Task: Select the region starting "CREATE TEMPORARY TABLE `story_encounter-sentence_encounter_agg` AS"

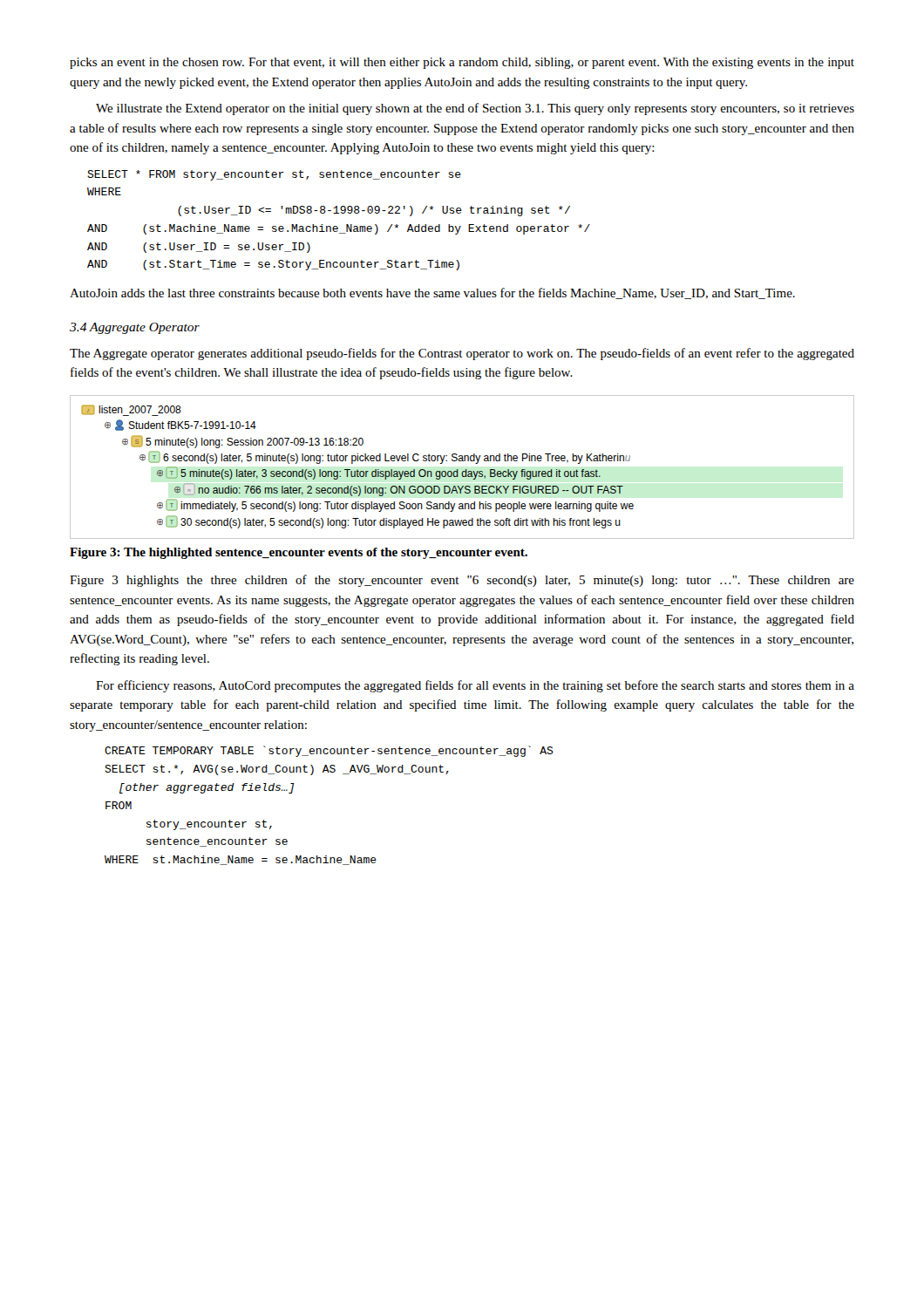Action: pyautogui.click(x=329, y=751)
